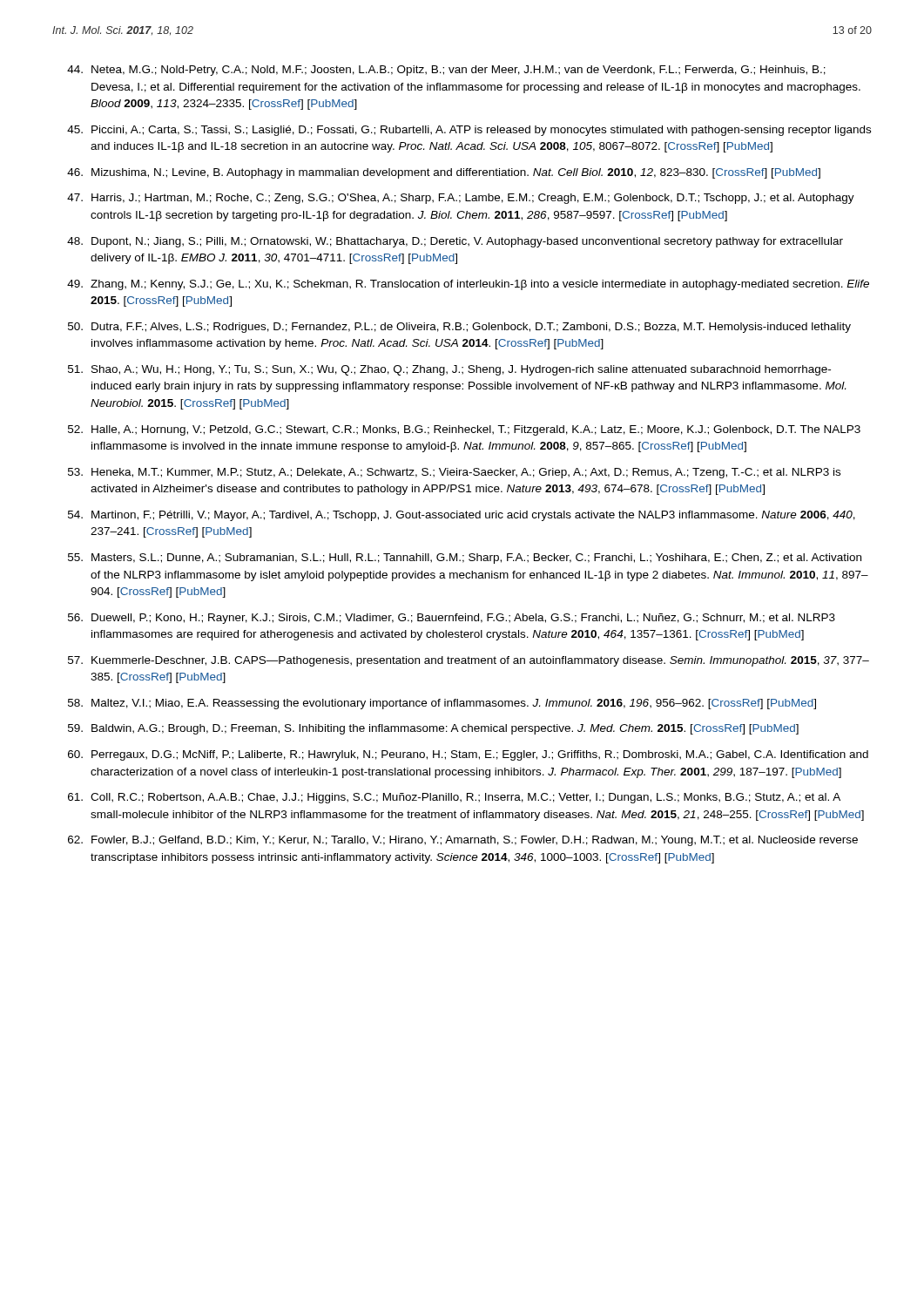The image size is (924, 1307).
Task: Where is the passage that starts "45. Piccini, A.; Carta, S.;"?
Action: (462, 138)
